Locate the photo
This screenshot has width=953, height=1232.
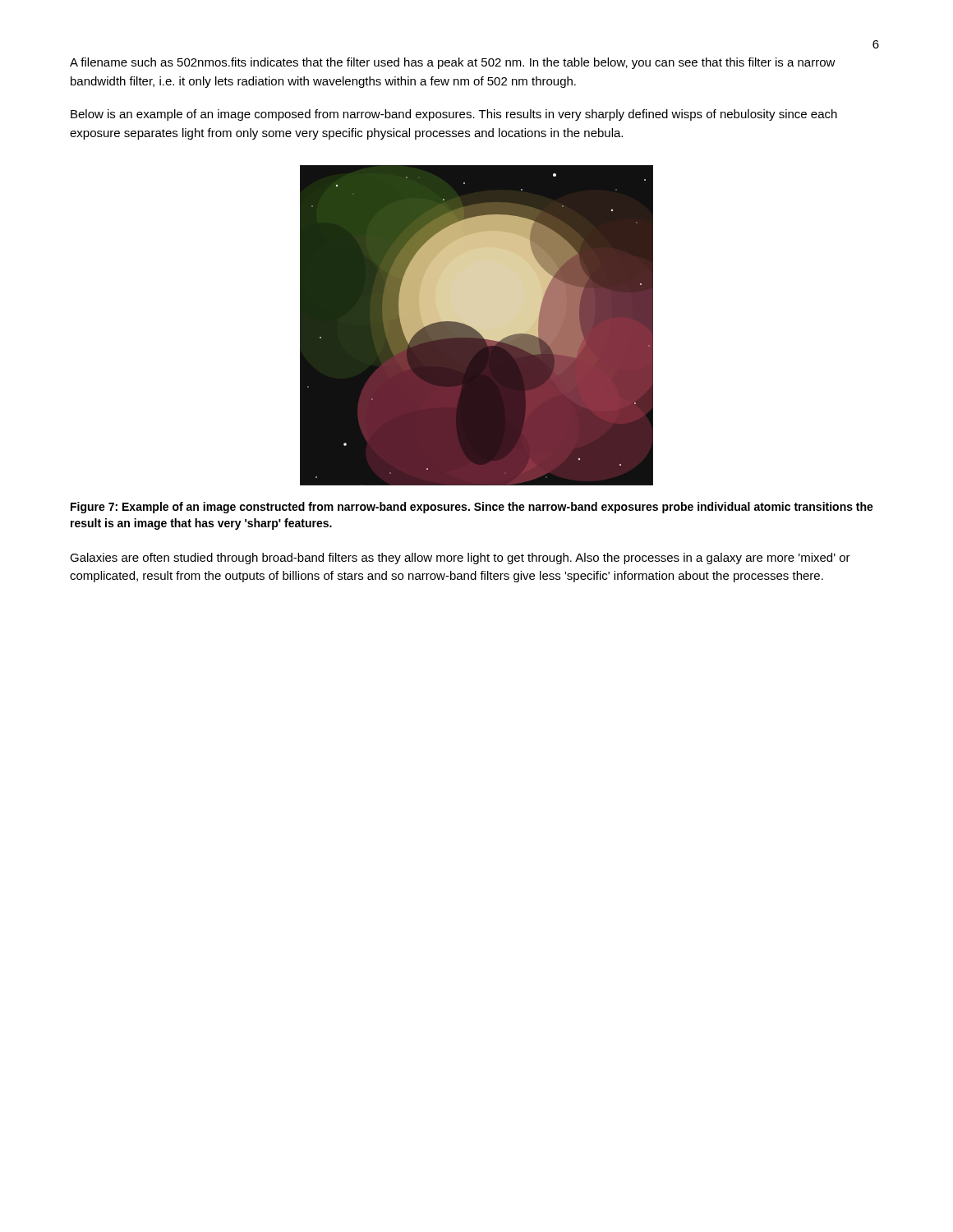476,325
